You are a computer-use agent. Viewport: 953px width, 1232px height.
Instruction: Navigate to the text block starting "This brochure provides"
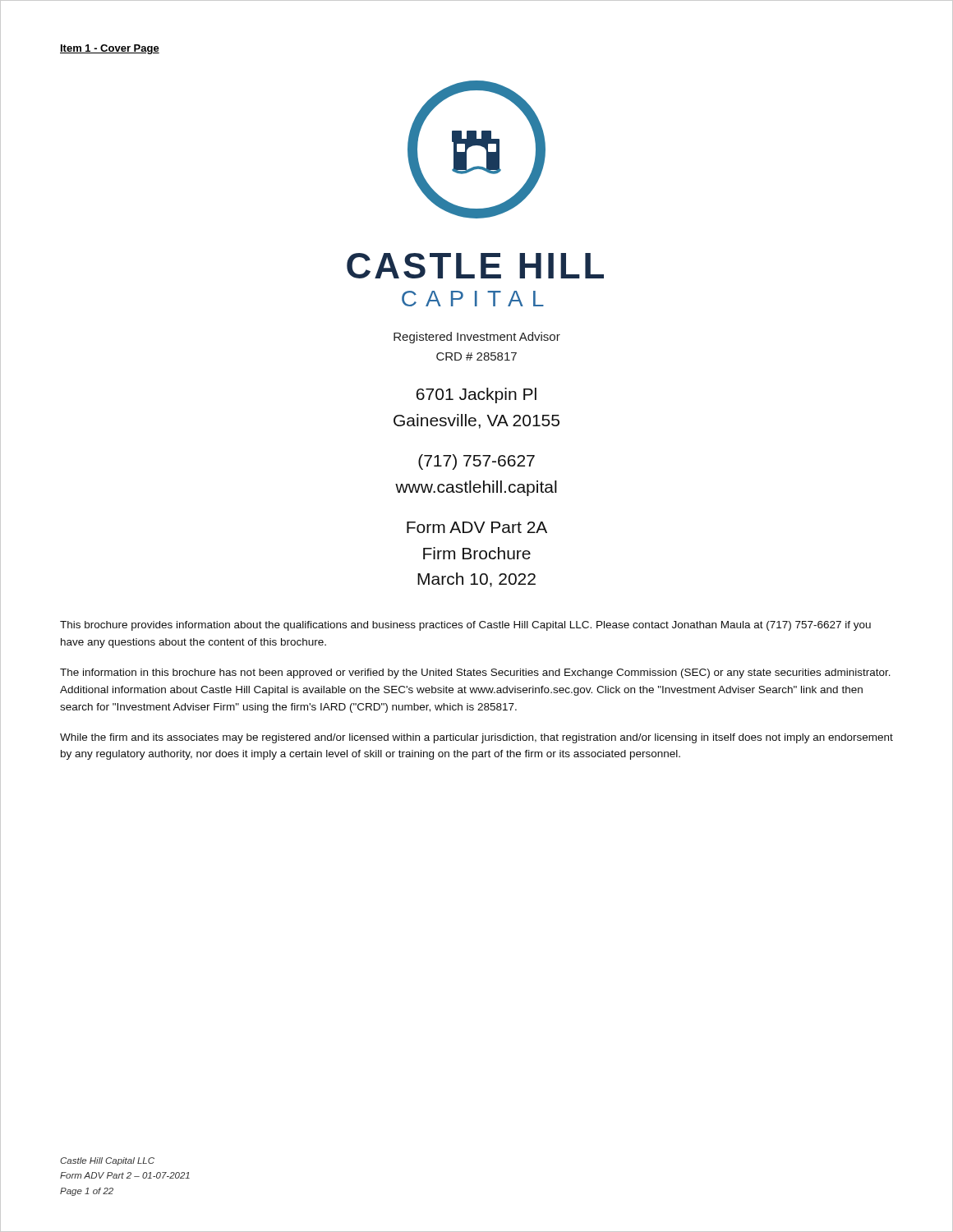(x=466, y=633)
